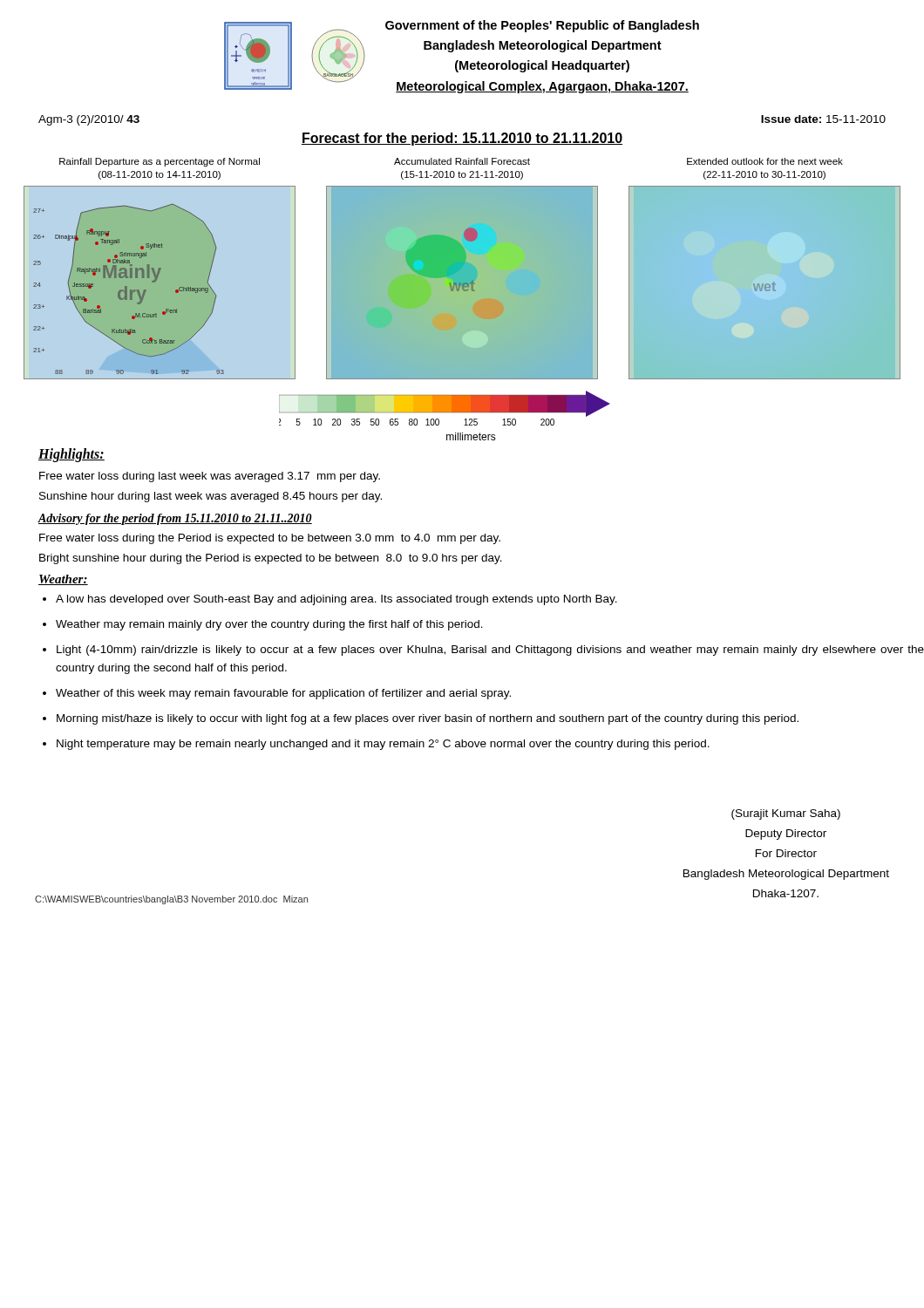Locate the list item that says "Night temperature may"

(383, 743)
